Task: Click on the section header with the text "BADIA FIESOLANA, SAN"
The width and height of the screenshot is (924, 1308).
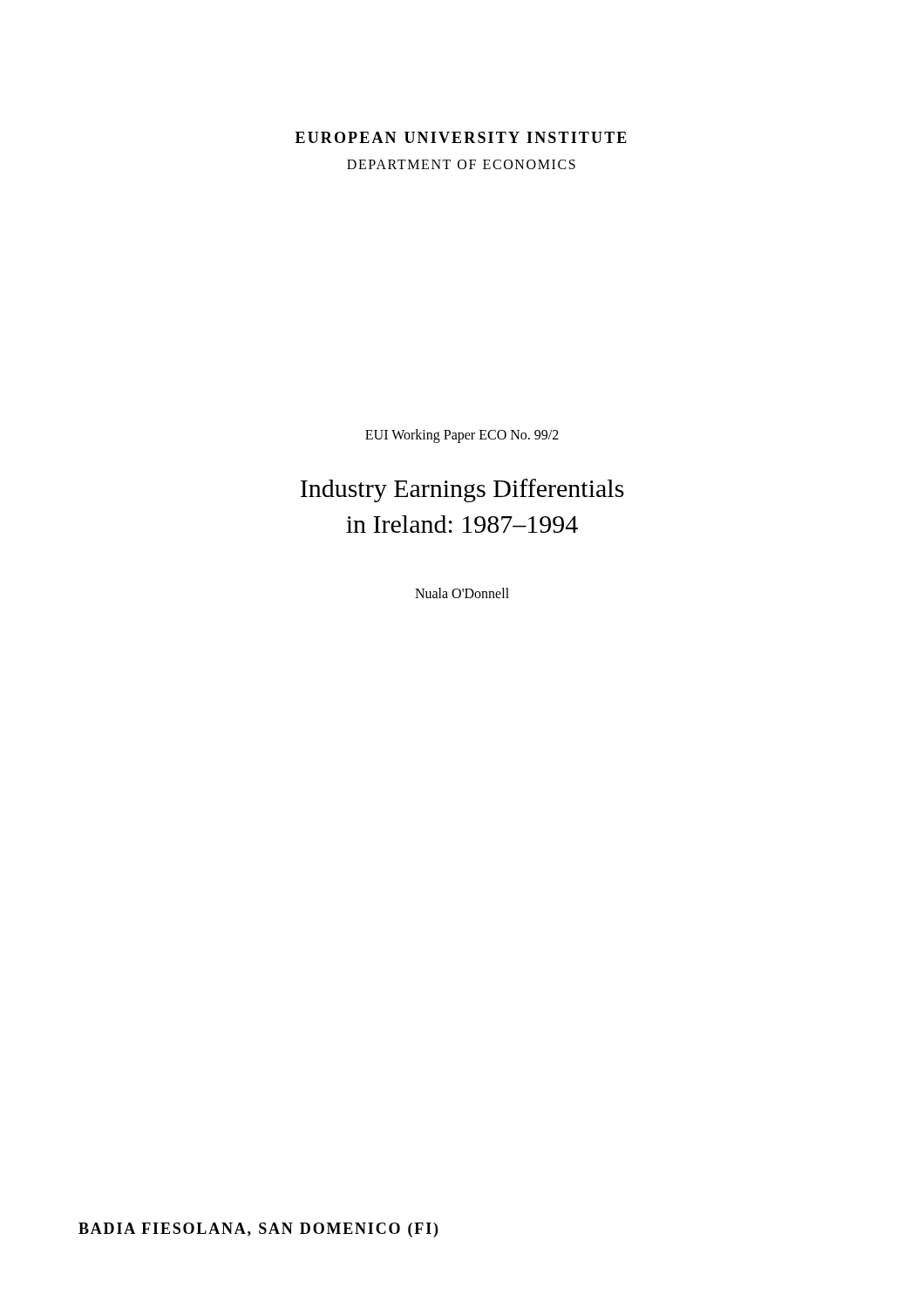Action: coord(259,1229)
